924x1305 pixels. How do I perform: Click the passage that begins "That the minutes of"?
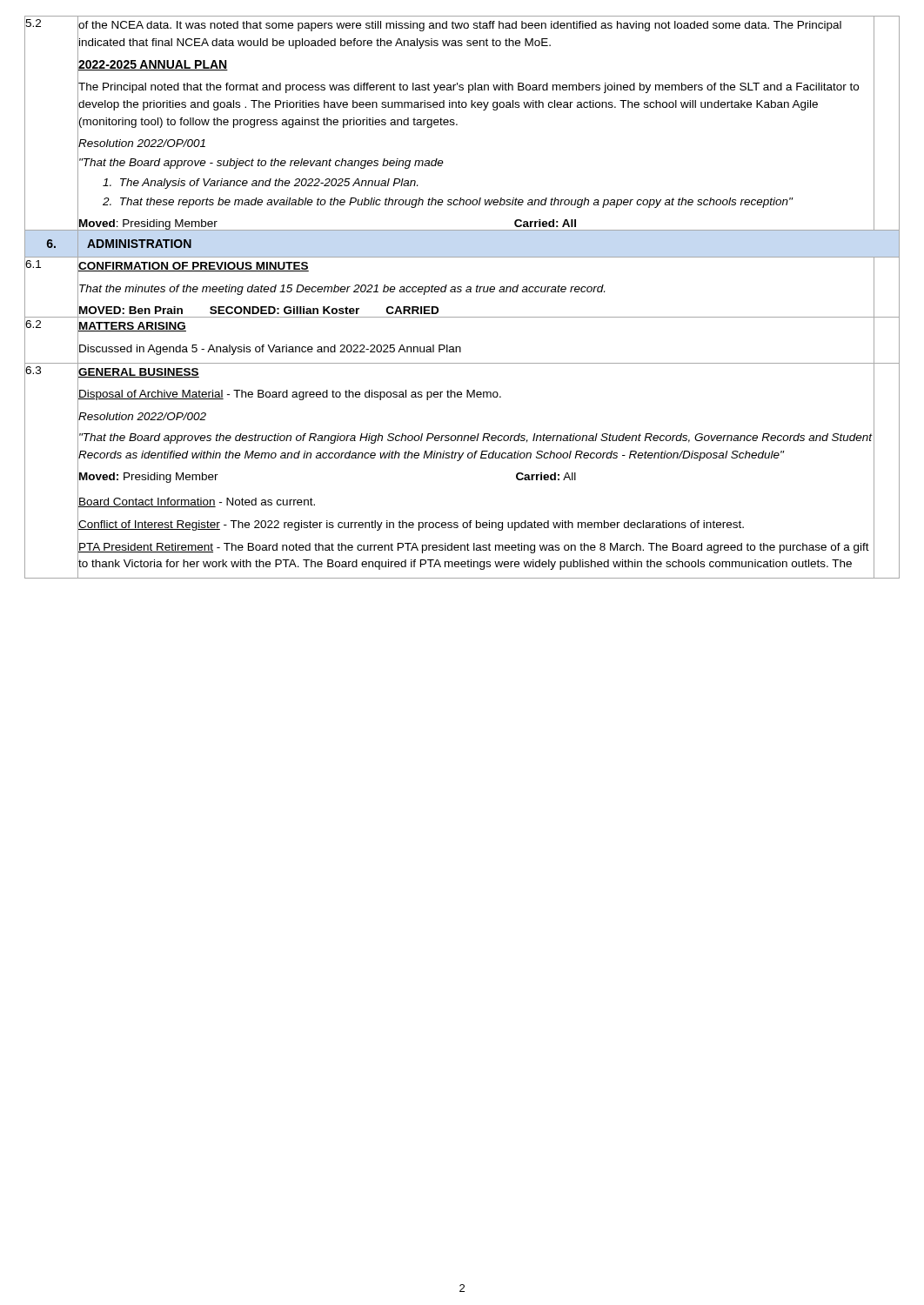(x=476, y=289)
